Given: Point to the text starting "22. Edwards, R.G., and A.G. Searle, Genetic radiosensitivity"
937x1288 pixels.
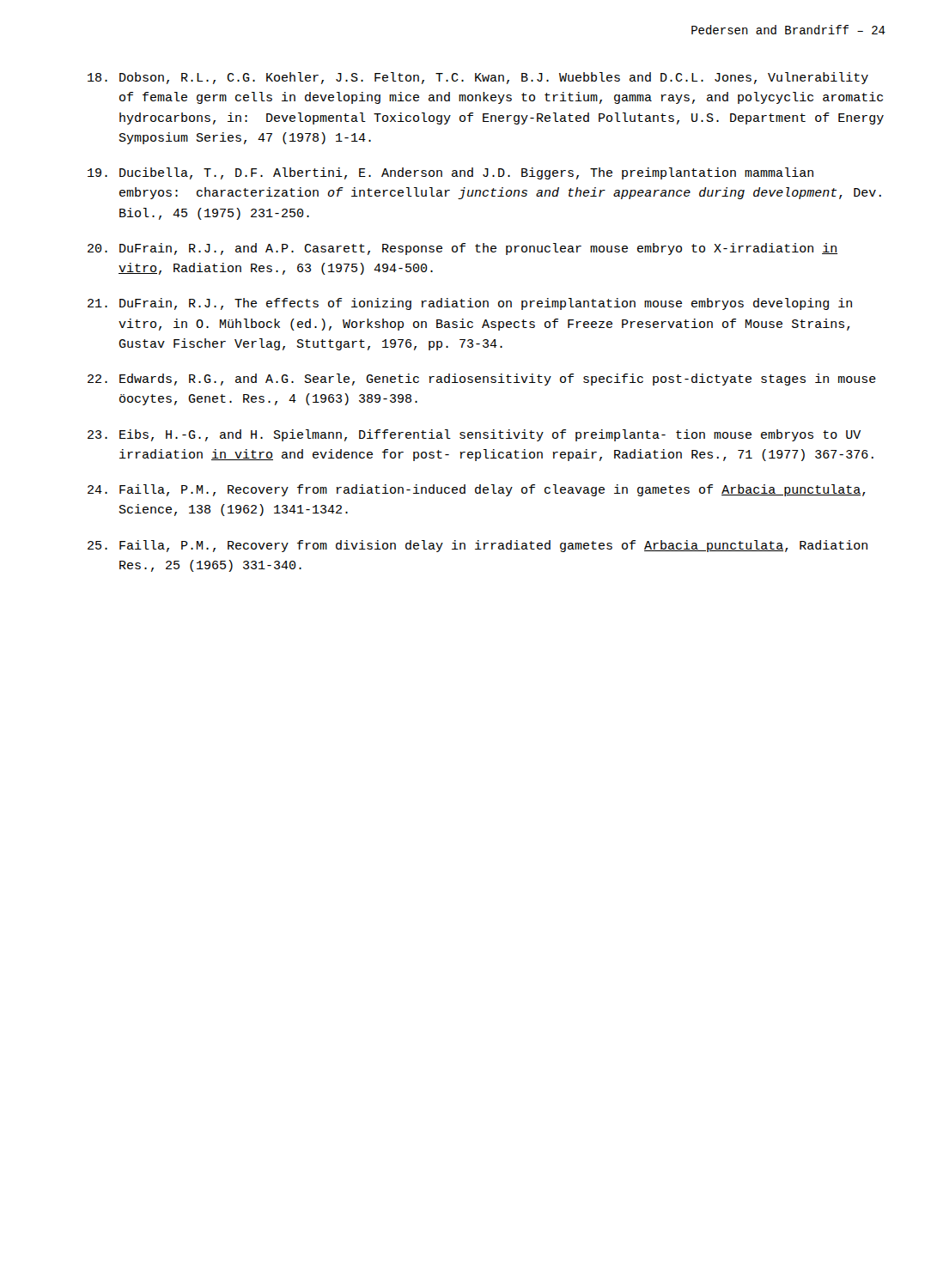Looking at the screenshot, I should pos(477,390).
